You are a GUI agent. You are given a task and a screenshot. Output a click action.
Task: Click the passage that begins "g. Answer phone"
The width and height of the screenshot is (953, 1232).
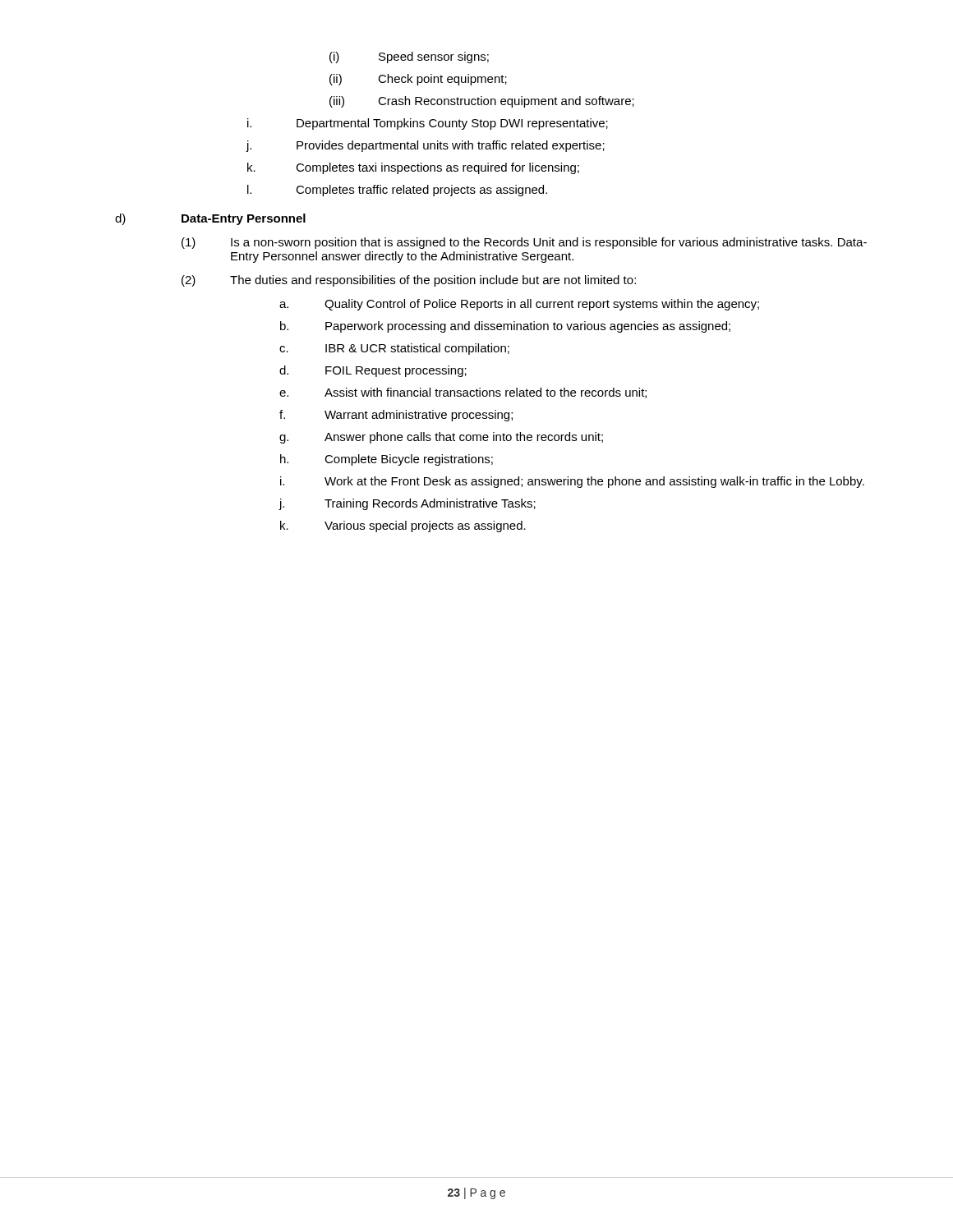583,437
